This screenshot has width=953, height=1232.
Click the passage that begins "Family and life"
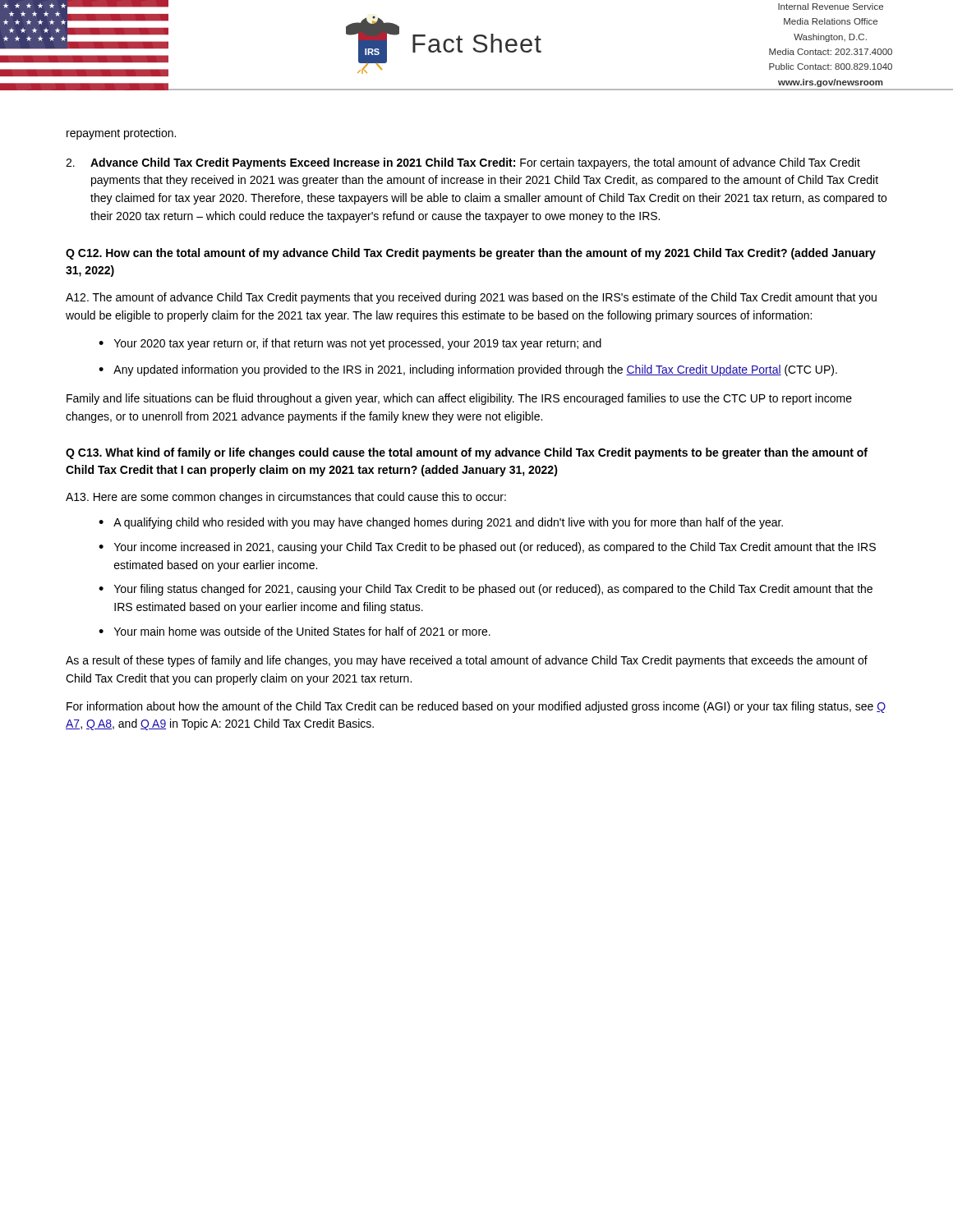[459, 407]
